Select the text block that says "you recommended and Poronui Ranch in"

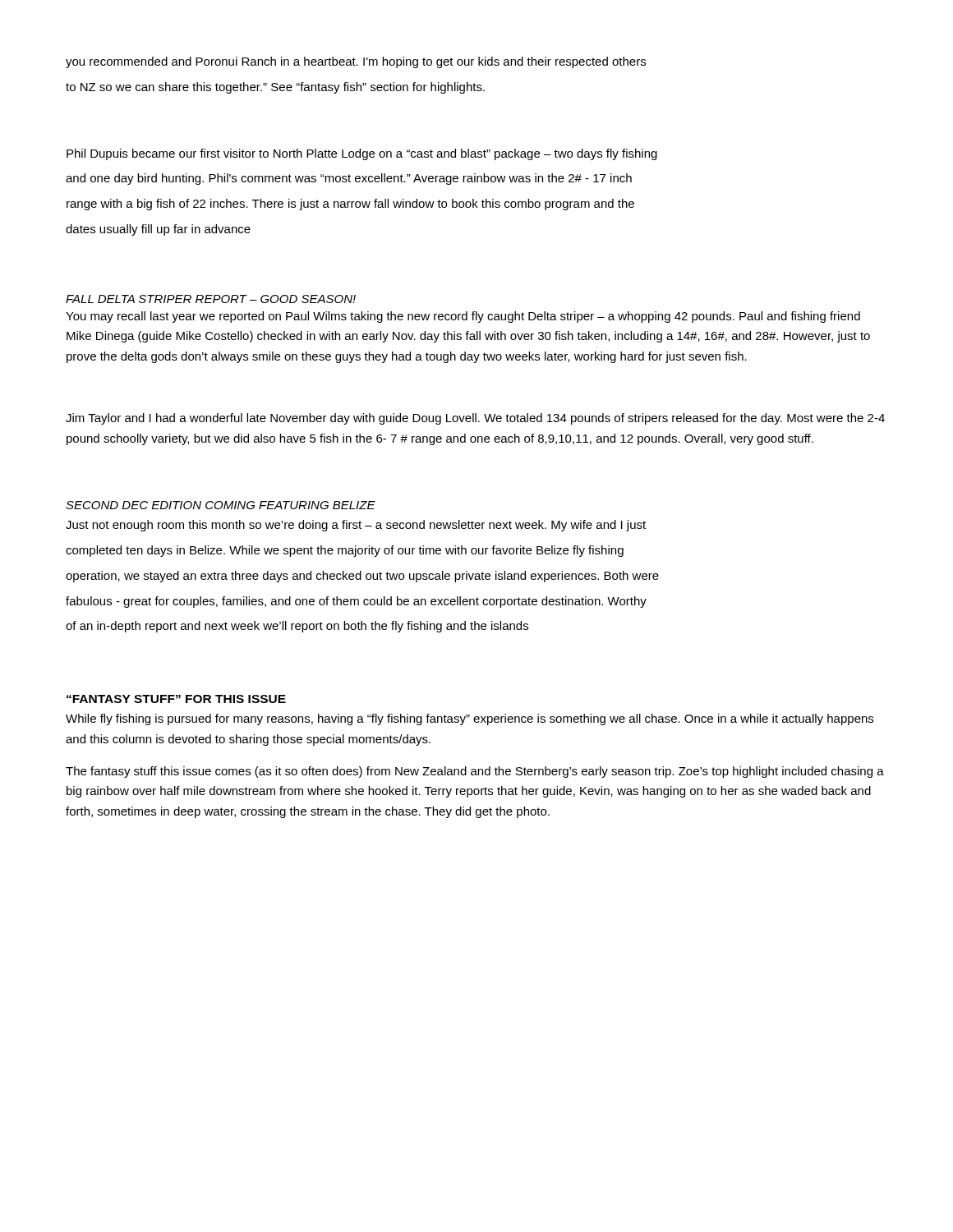[x=356, y=74]
